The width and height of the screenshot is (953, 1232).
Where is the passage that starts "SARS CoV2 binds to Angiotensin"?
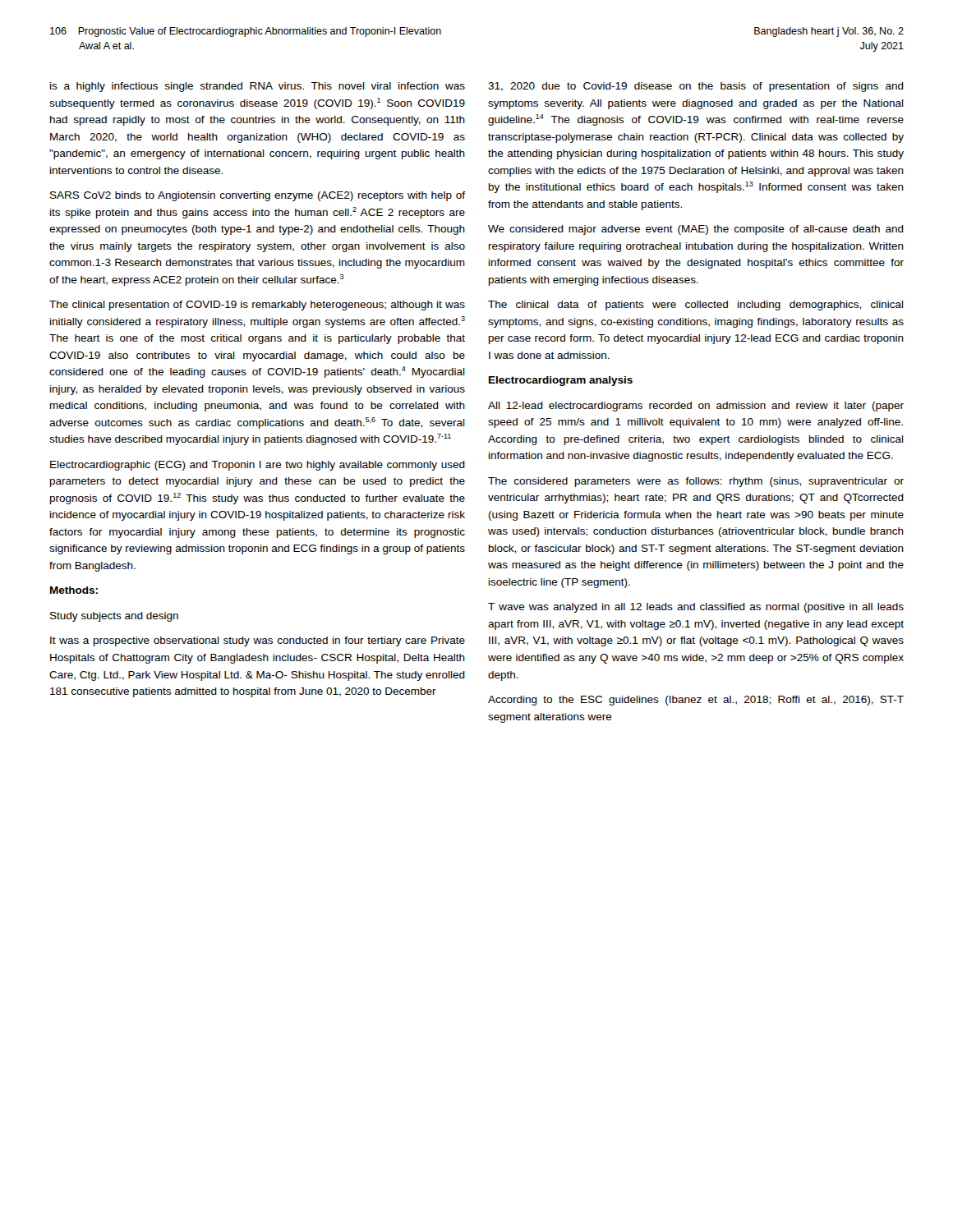click(257, 238)
